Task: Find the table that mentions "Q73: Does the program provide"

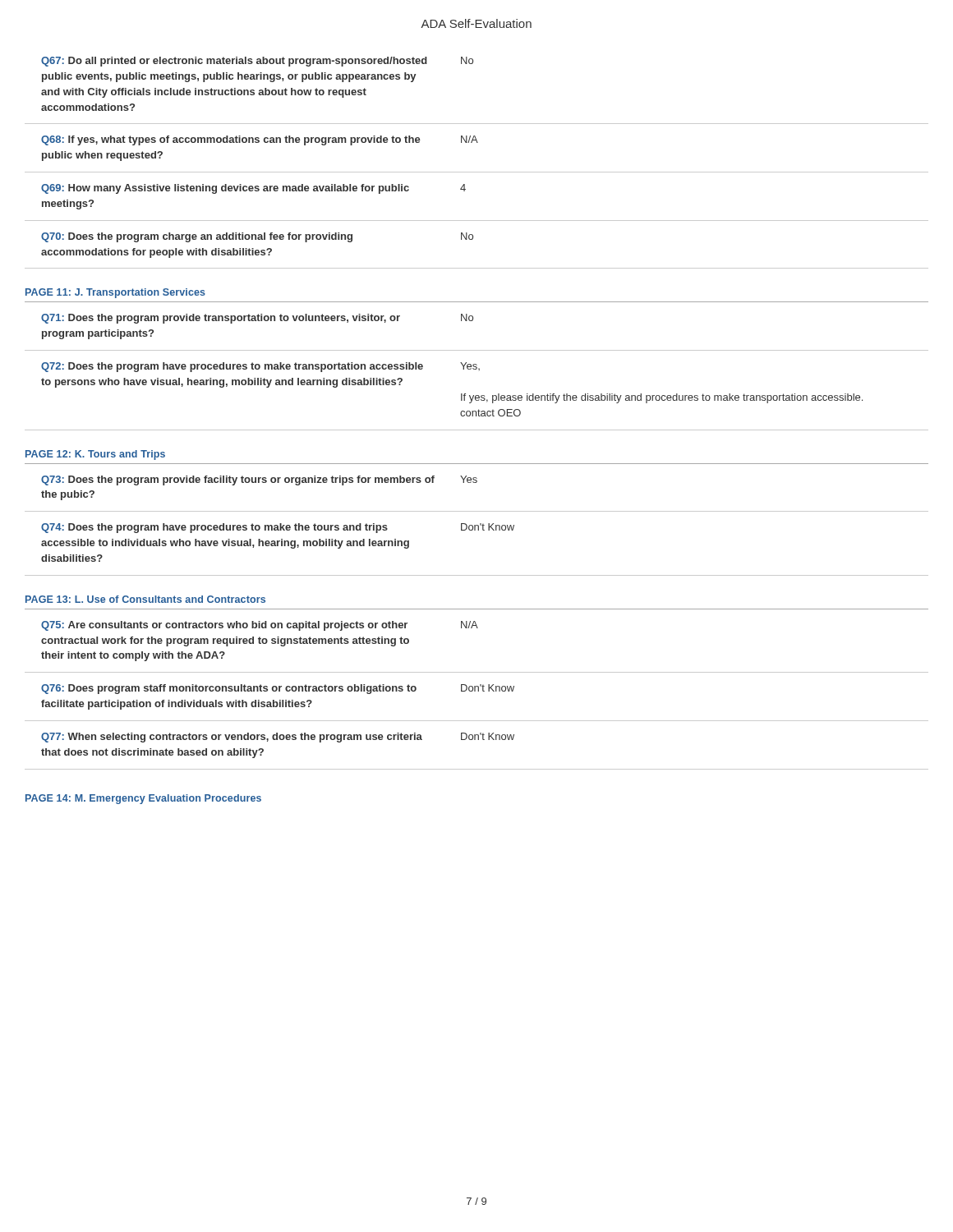Action: [x=476, y=520]
